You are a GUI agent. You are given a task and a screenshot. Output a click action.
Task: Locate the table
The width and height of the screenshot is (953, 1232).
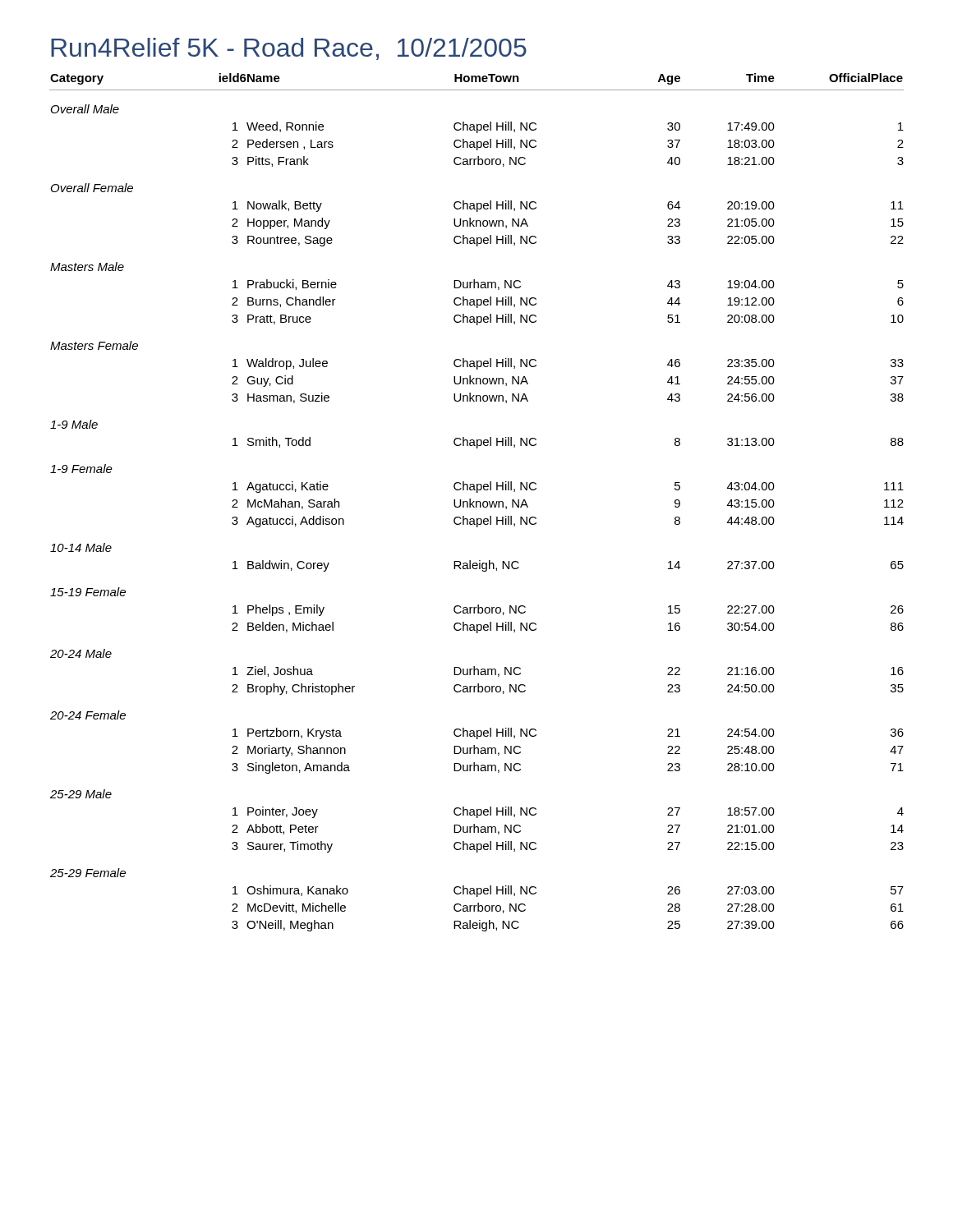click(x=476, y=501)
